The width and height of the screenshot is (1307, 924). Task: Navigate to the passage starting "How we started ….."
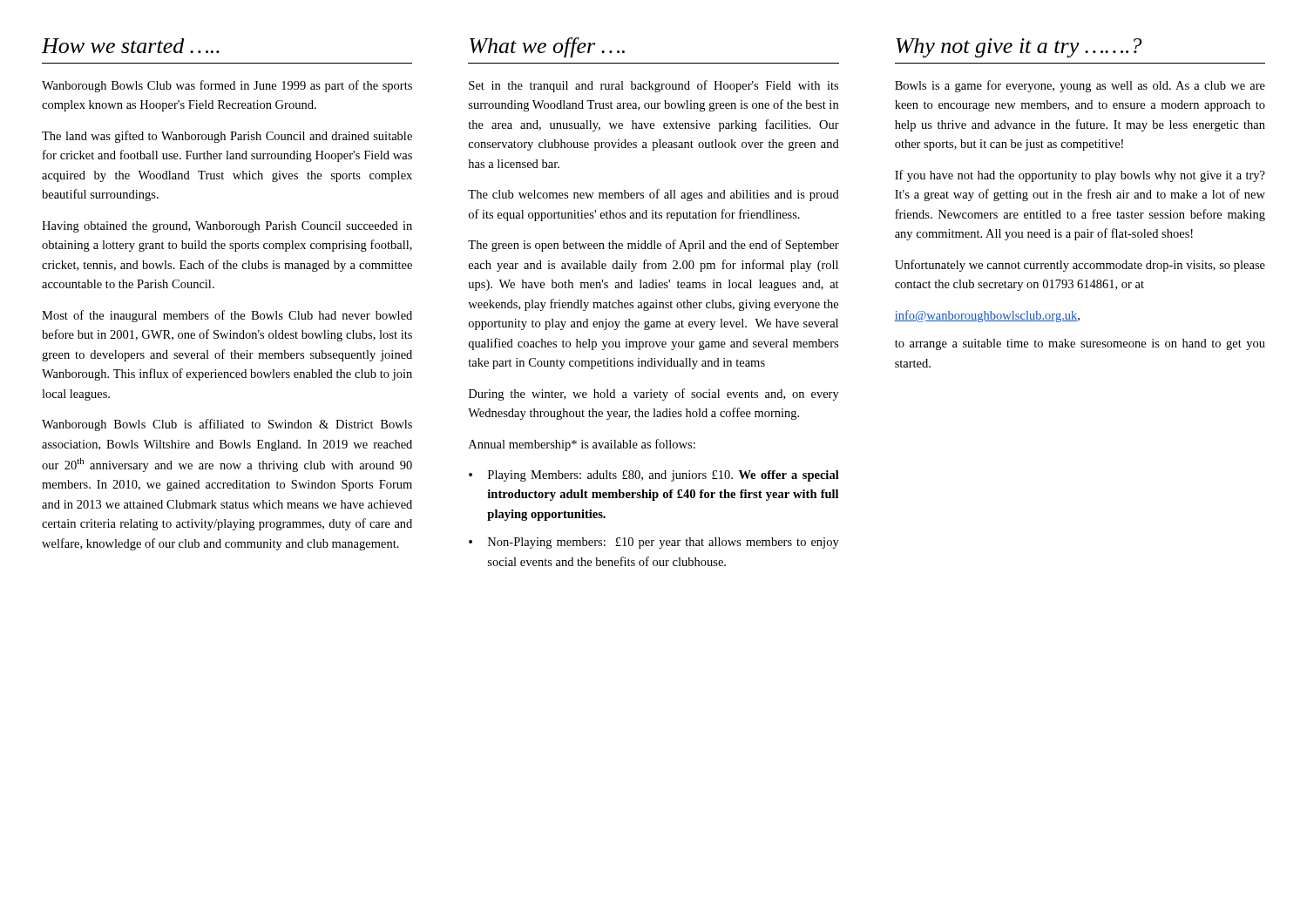click(x=227, y=48)
